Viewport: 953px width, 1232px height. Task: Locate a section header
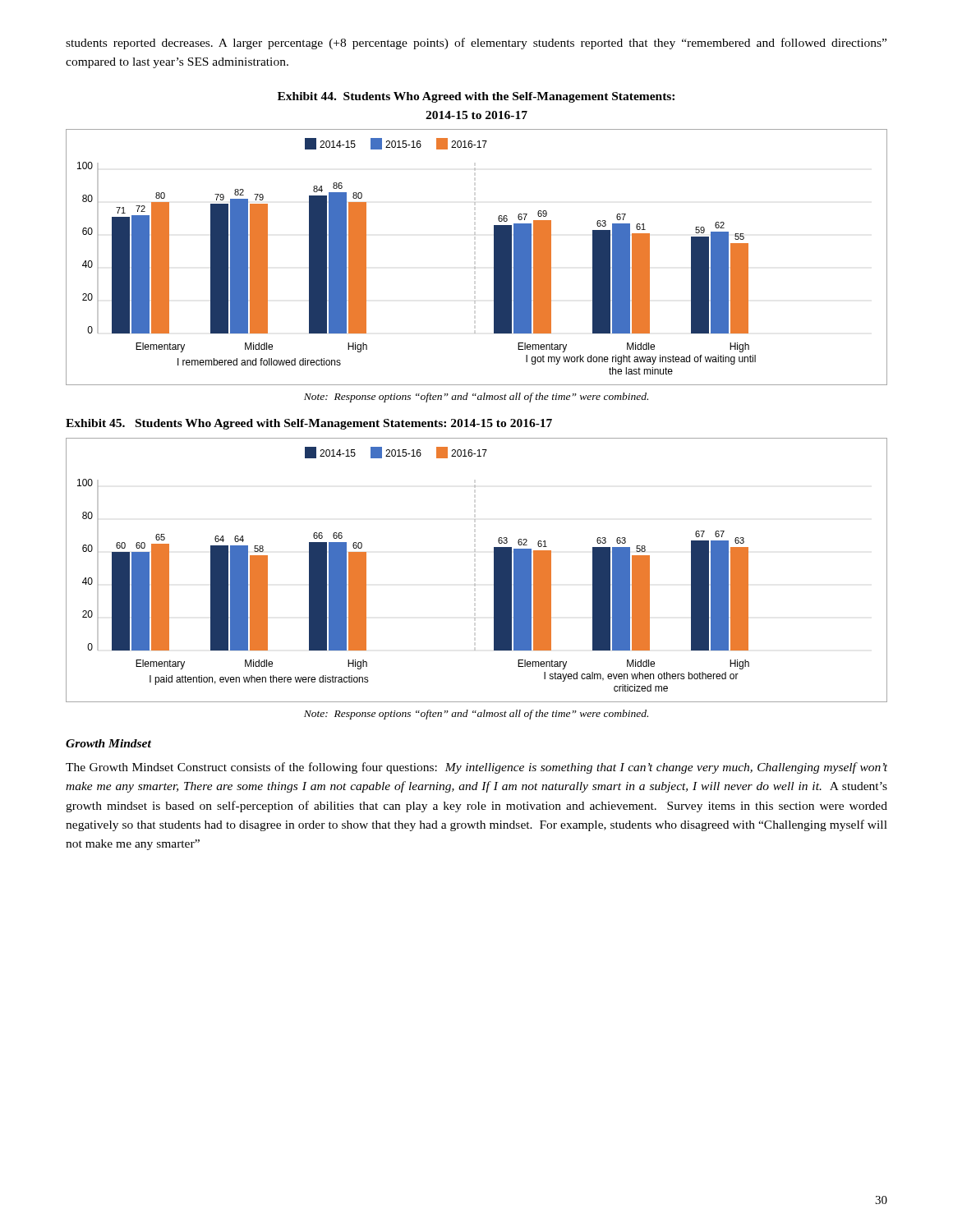point(476,743)
